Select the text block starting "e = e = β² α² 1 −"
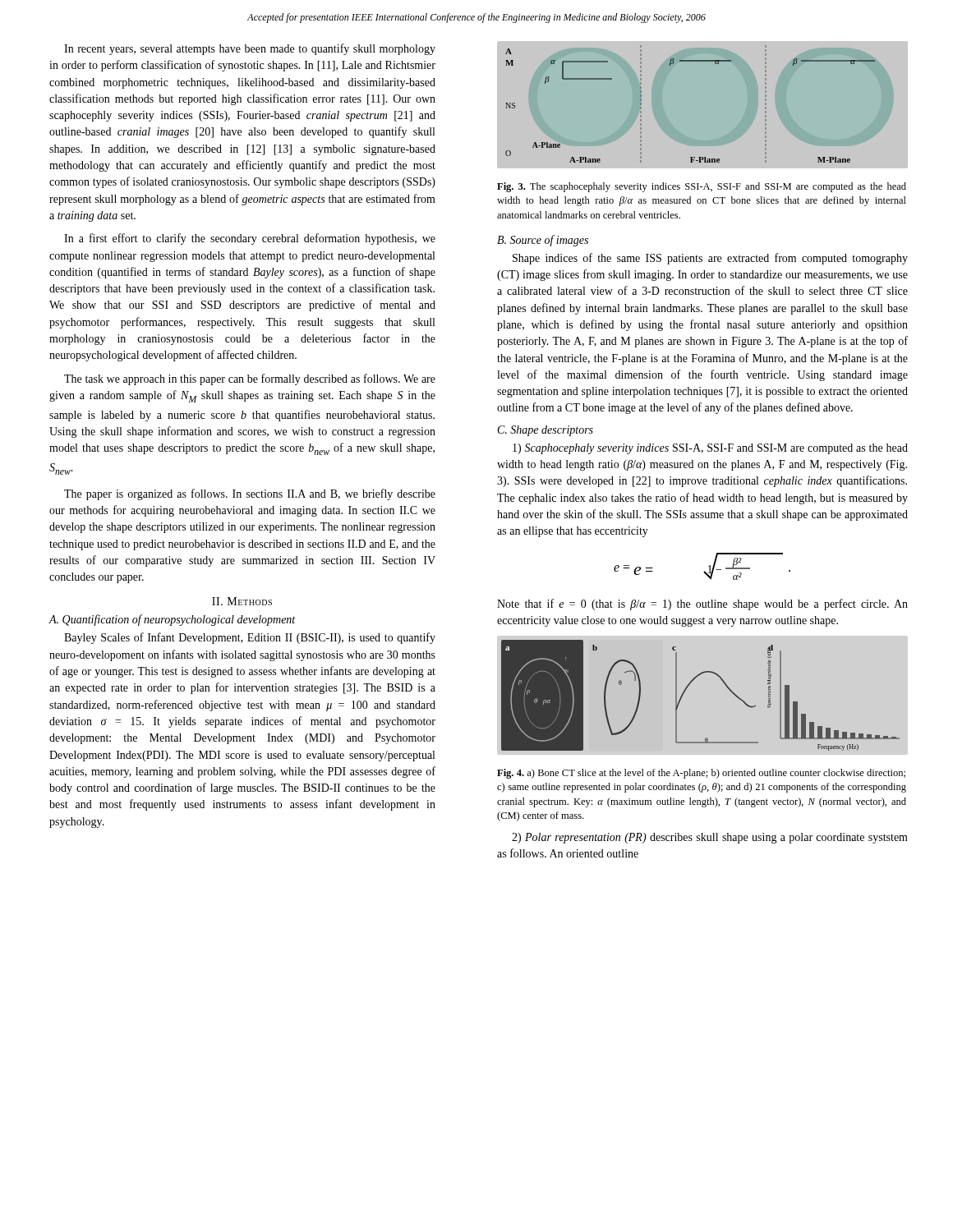 point(702,568)
